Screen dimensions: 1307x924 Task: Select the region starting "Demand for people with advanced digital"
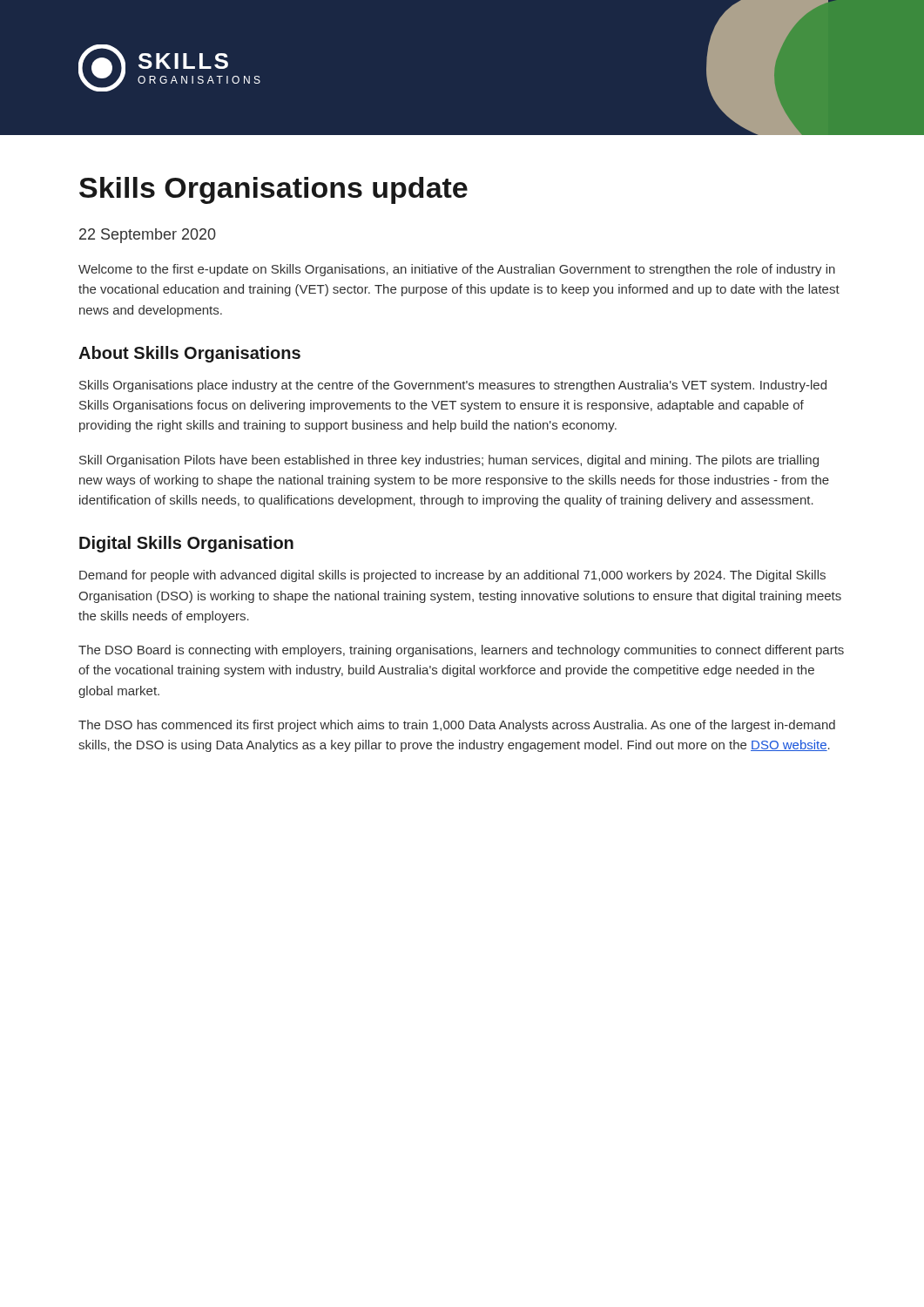click(460, 595)
